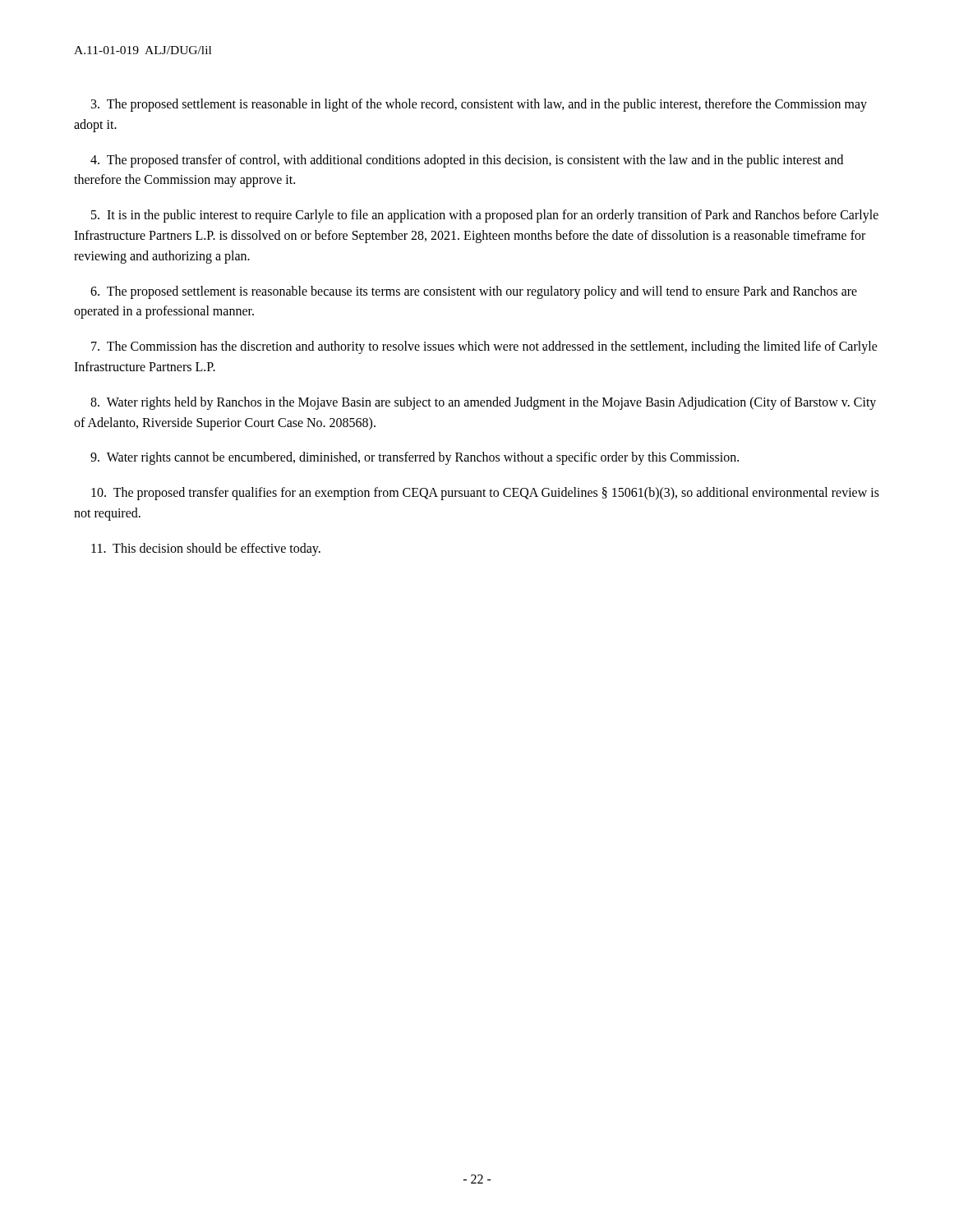Image resolution: width=954 pixels, height=1232 pixels.
Task: Navigate to the region starting "9. Water rights cannot be encumbered, diminished,"
Action: click(x=407, y=457)
